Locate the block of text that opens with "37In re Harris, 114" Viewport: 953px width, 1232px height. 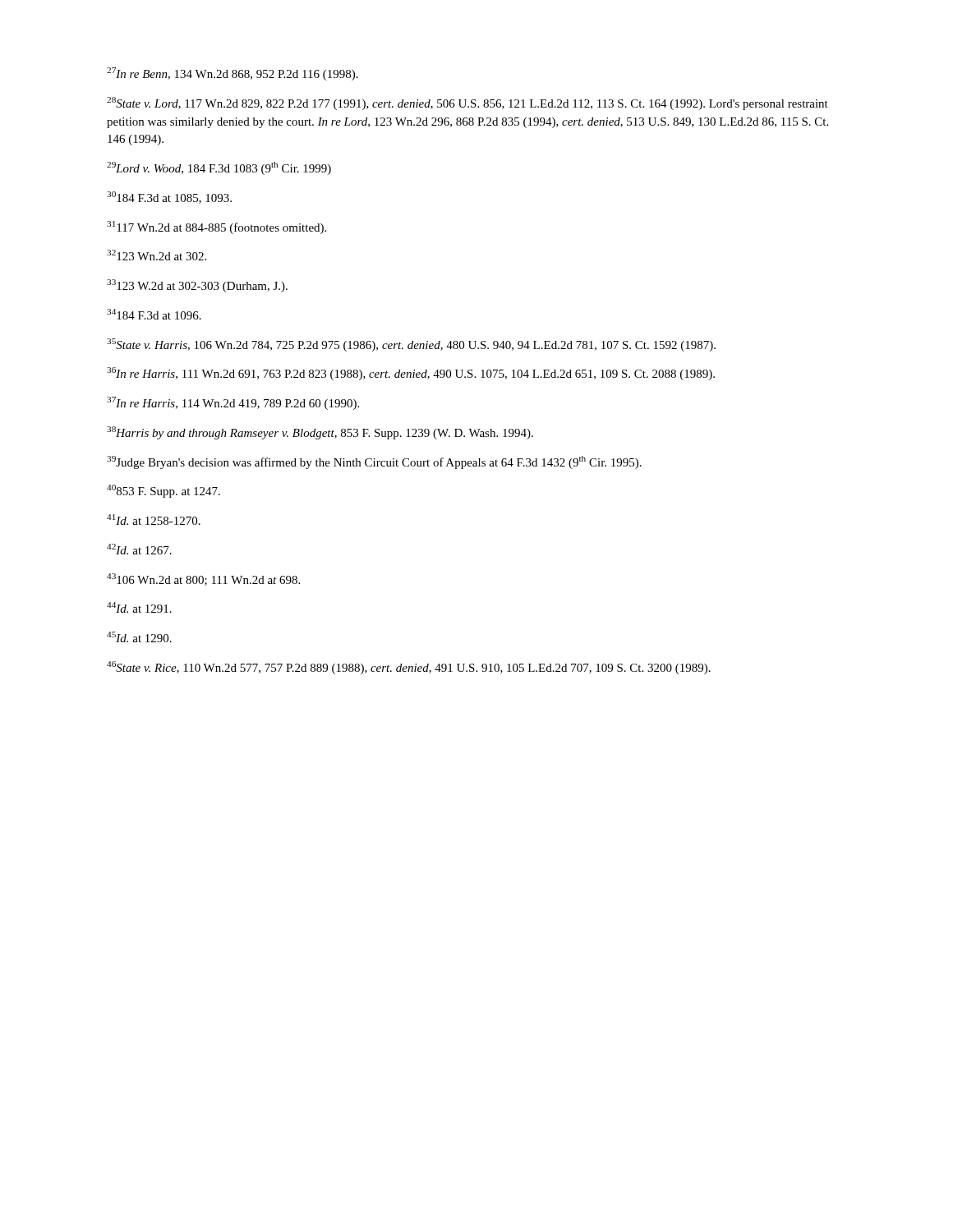pyautogui.click(x=233, y=402)
